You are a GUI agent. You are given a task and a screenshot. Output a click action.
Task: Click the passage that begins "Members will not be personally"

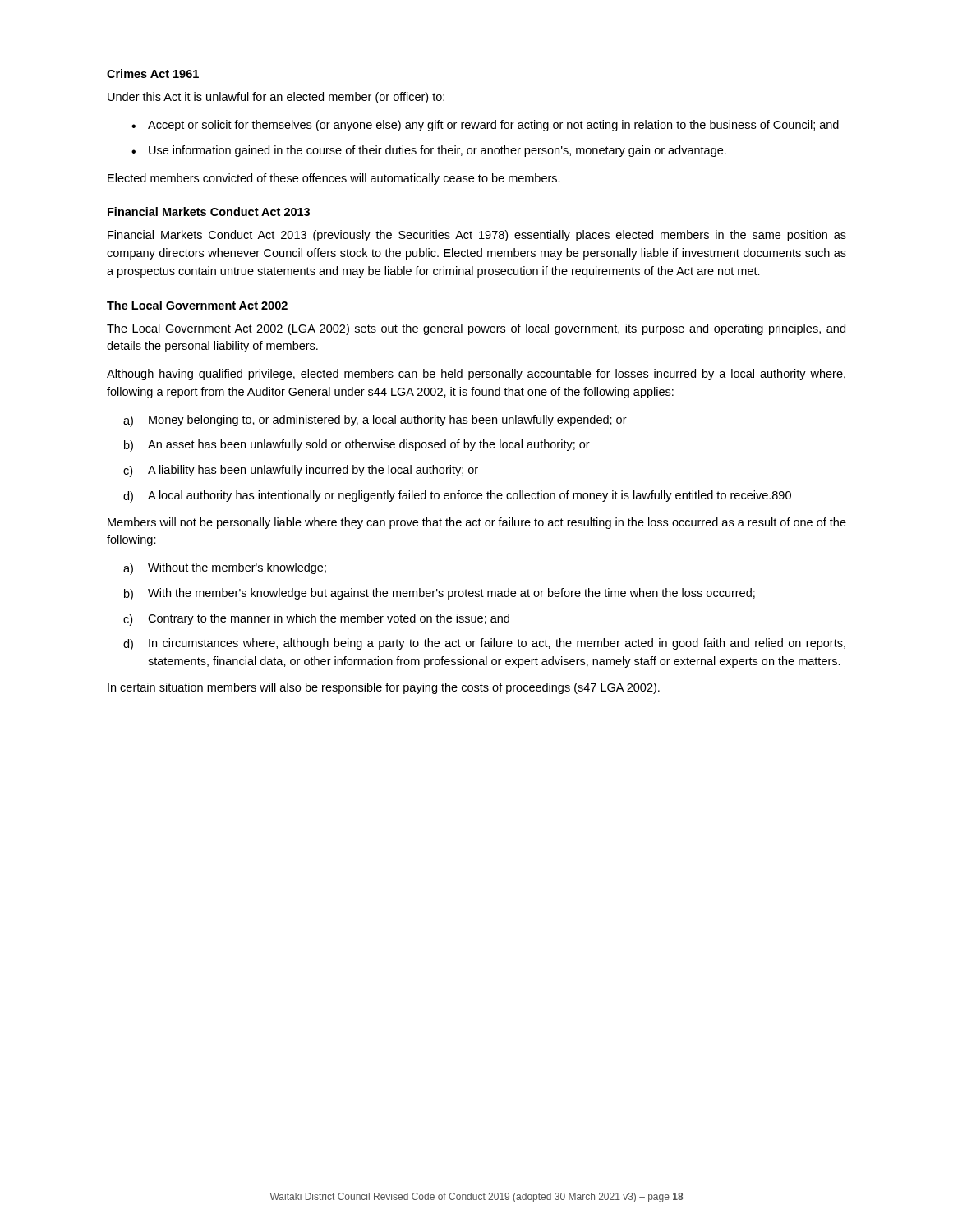tap(476, 531)
